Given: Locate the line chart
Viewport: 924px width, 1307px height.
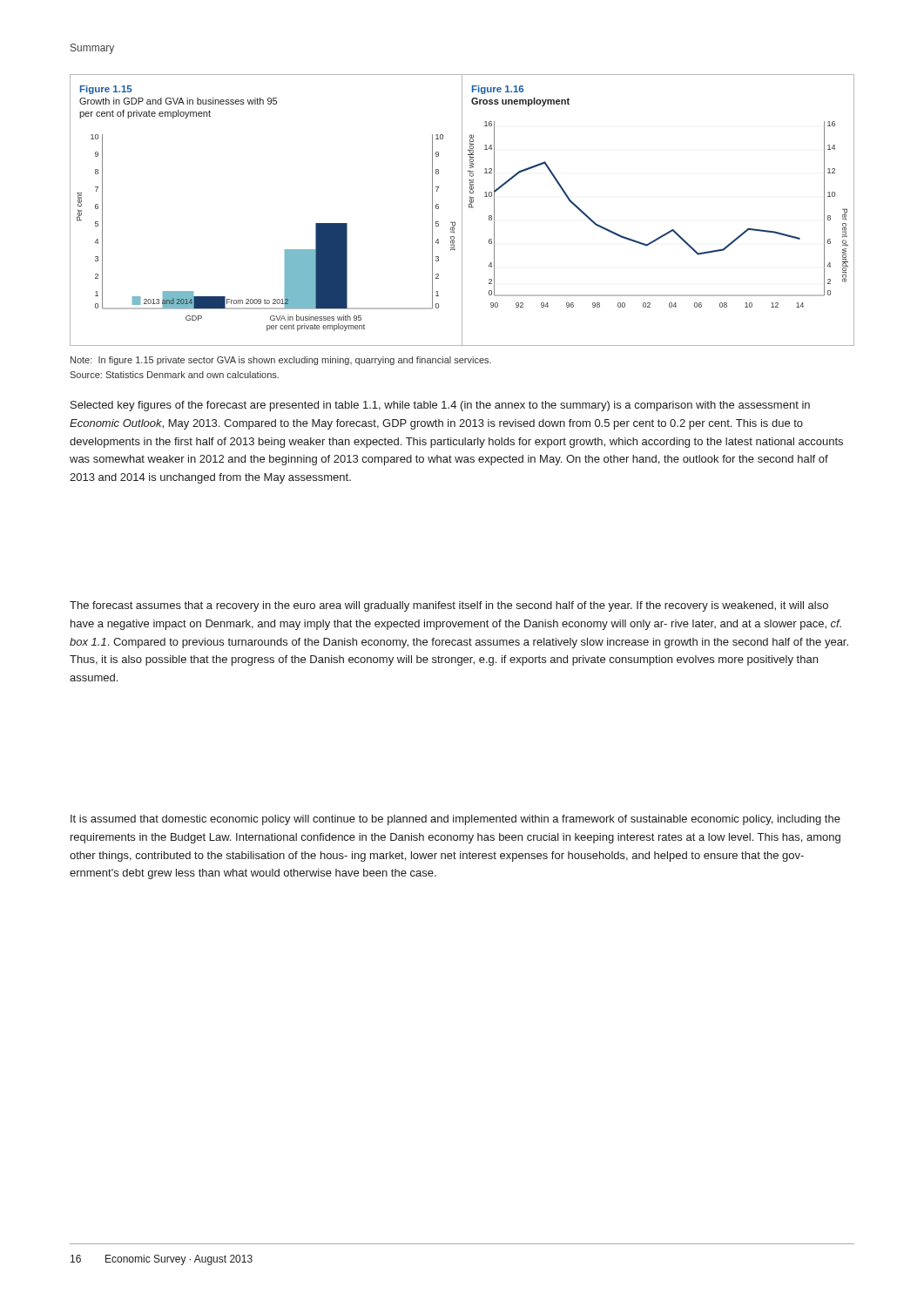Looking at the screenshot, I should [658, 210].
